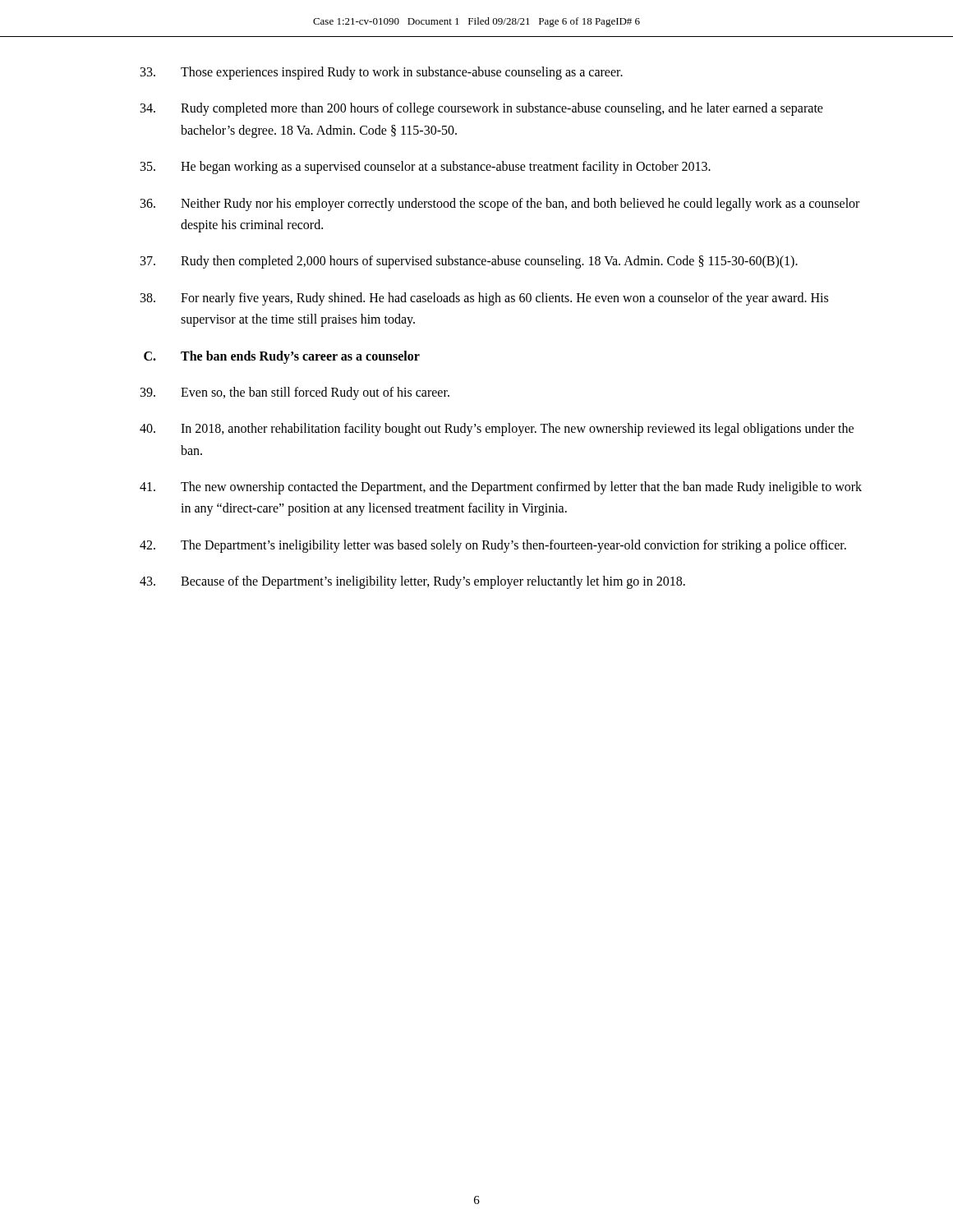The width and height of the screenshot is (953, 1232).
Task: Click on the passage starting "For nearly five years, Rudy"
Action: point(476,309)
